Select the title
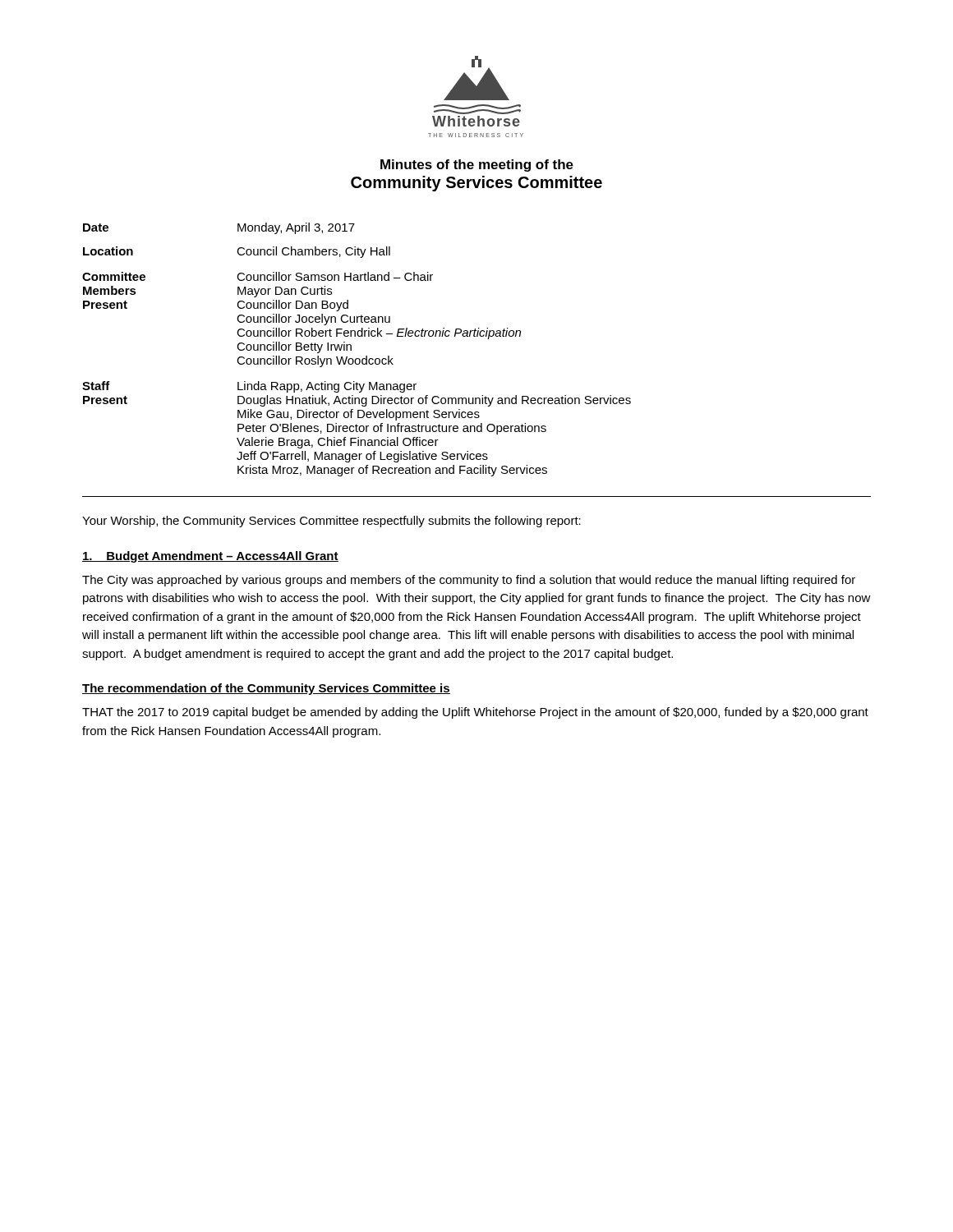The width and height of the screenshot is (953, 1232). pyautogui.click(x=476, y=175)
